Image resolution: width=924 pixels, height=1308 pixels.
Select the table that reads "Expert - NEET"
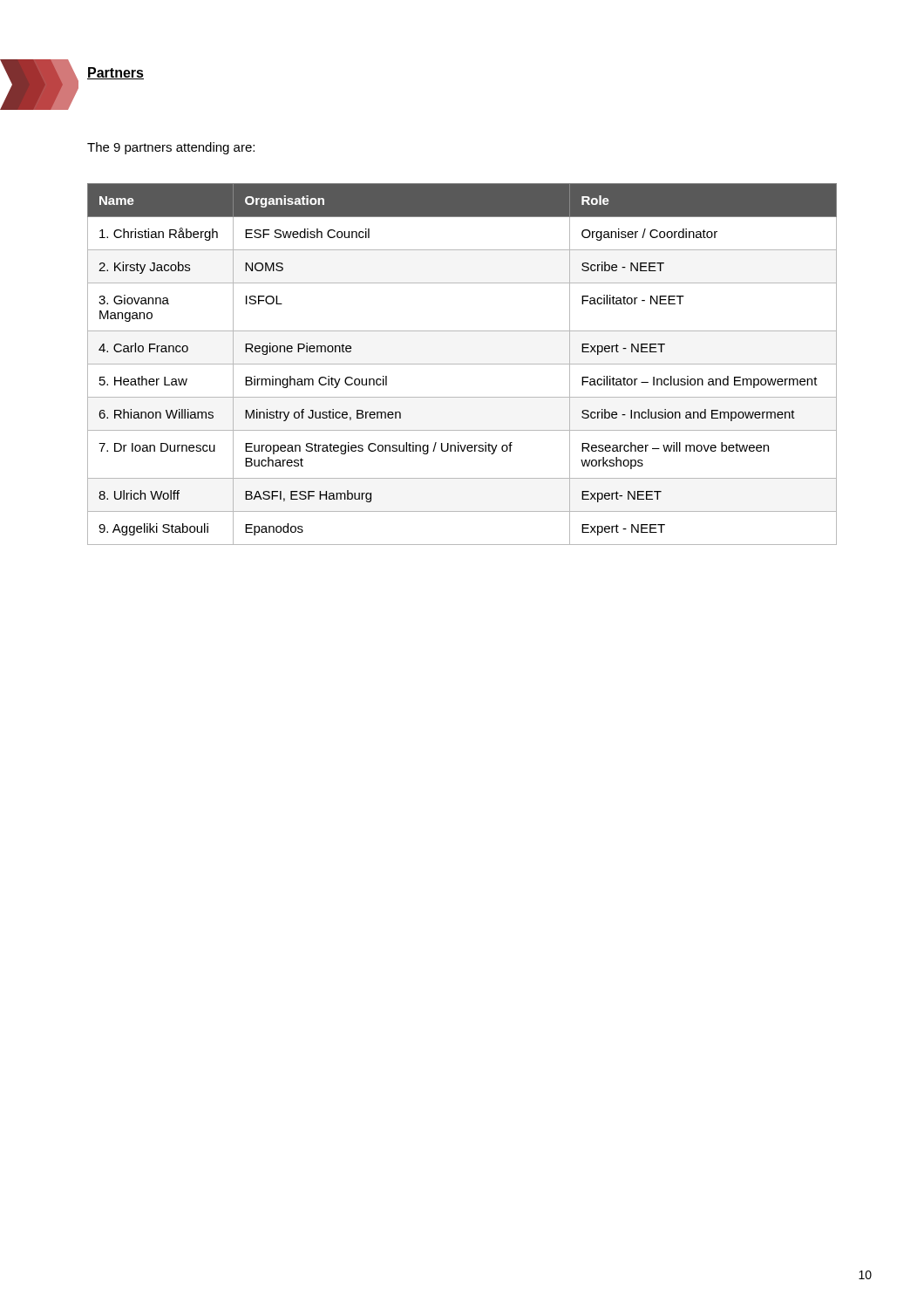pos(462,364)
